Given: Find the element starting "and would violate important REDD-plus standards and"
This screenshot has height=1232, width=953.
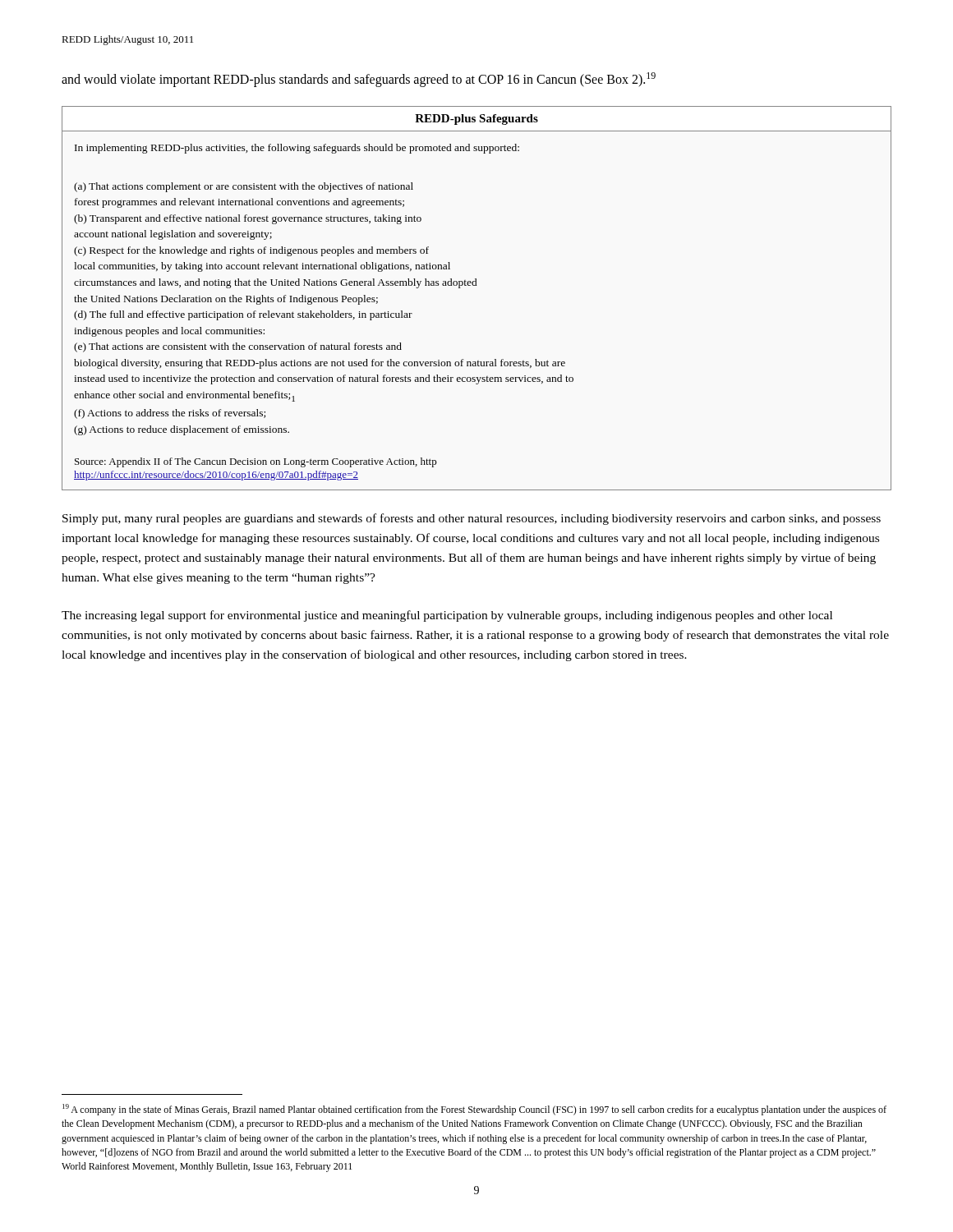Looking at the screenshot, I should click(359, 78).
